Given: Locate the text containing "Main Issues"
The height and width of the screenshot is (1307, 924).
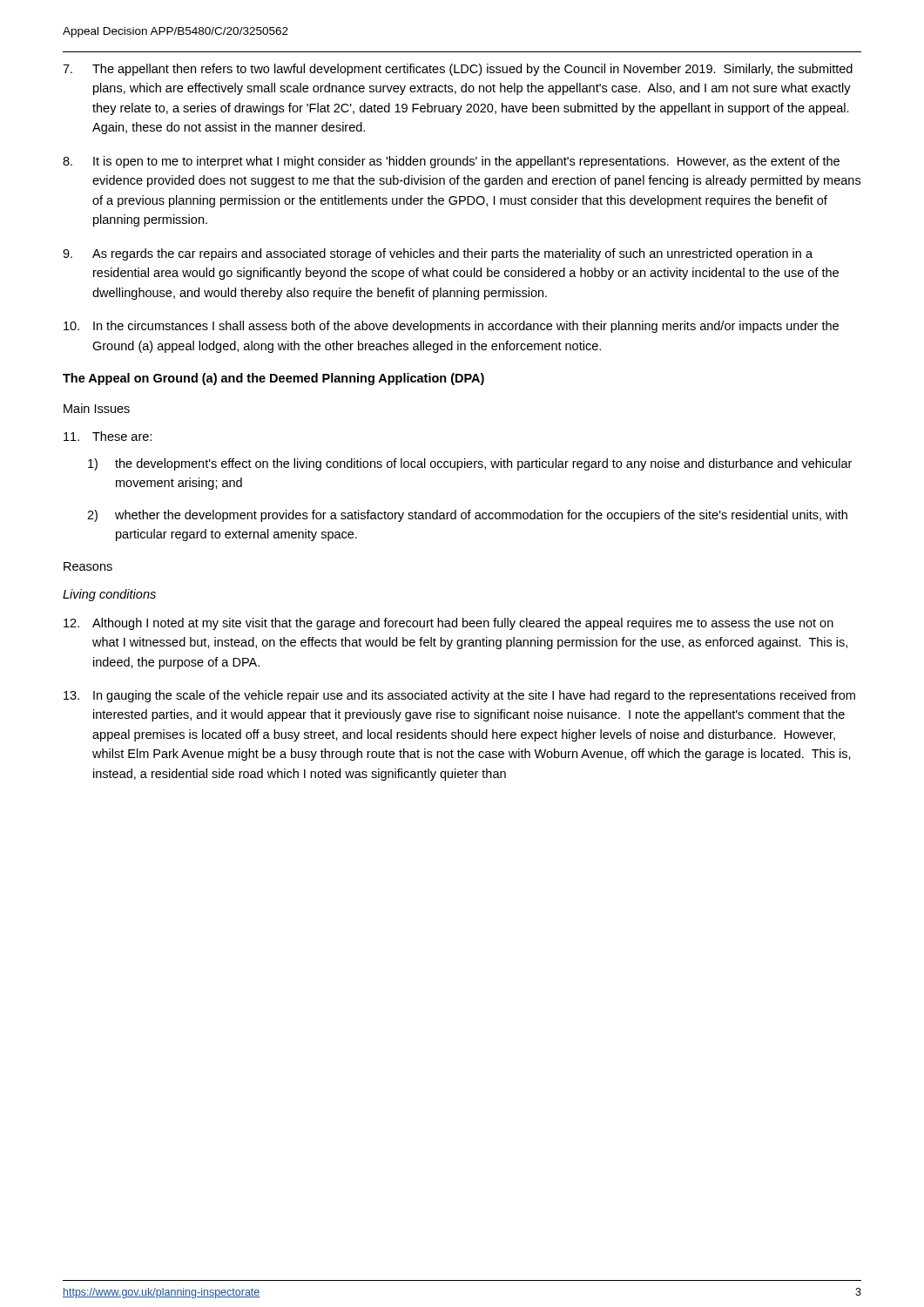Looking at the screenshot, I should (96, 409).
